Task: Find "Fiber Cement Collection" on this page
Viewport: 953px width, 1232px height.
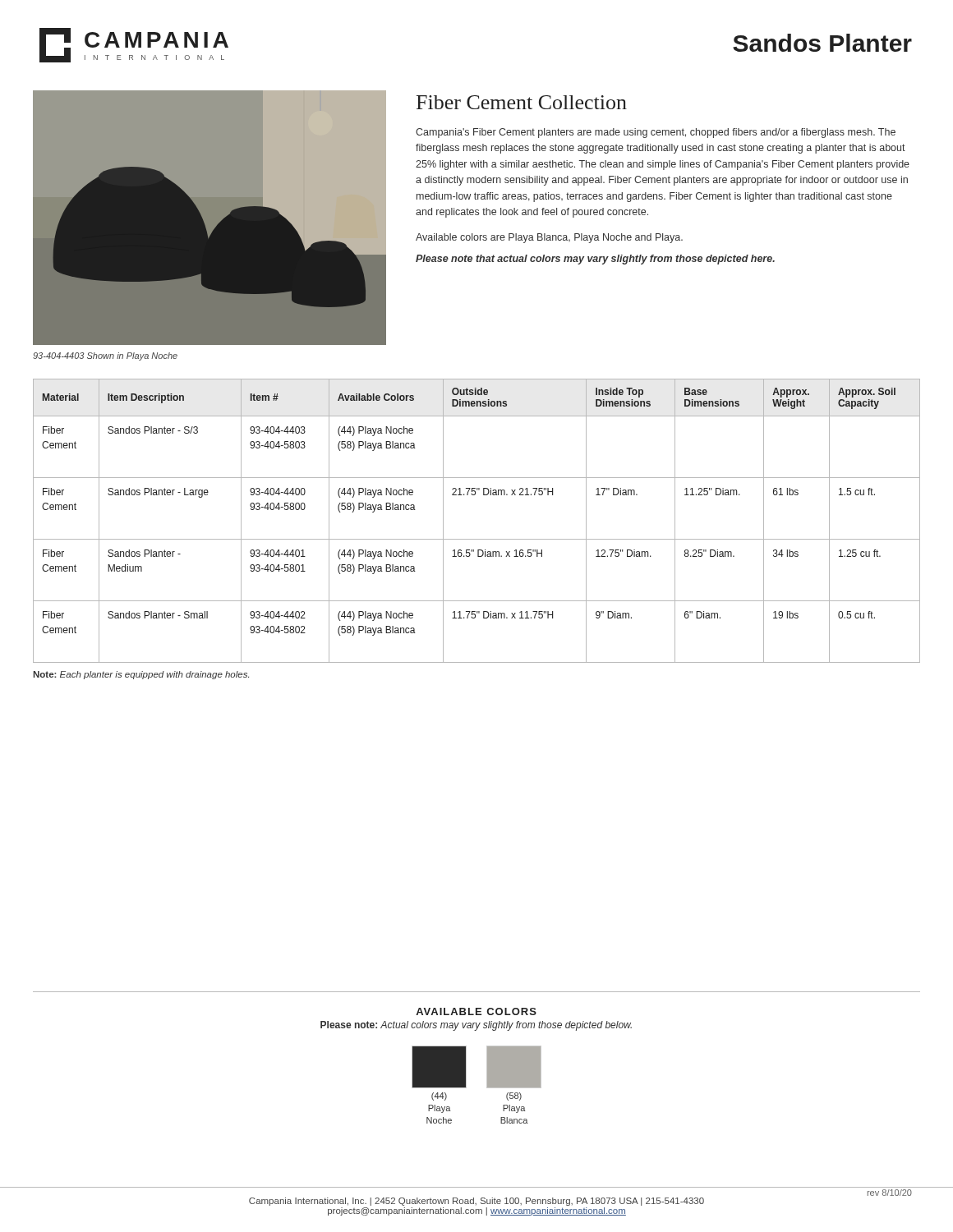Action: [x=521, y=102]
